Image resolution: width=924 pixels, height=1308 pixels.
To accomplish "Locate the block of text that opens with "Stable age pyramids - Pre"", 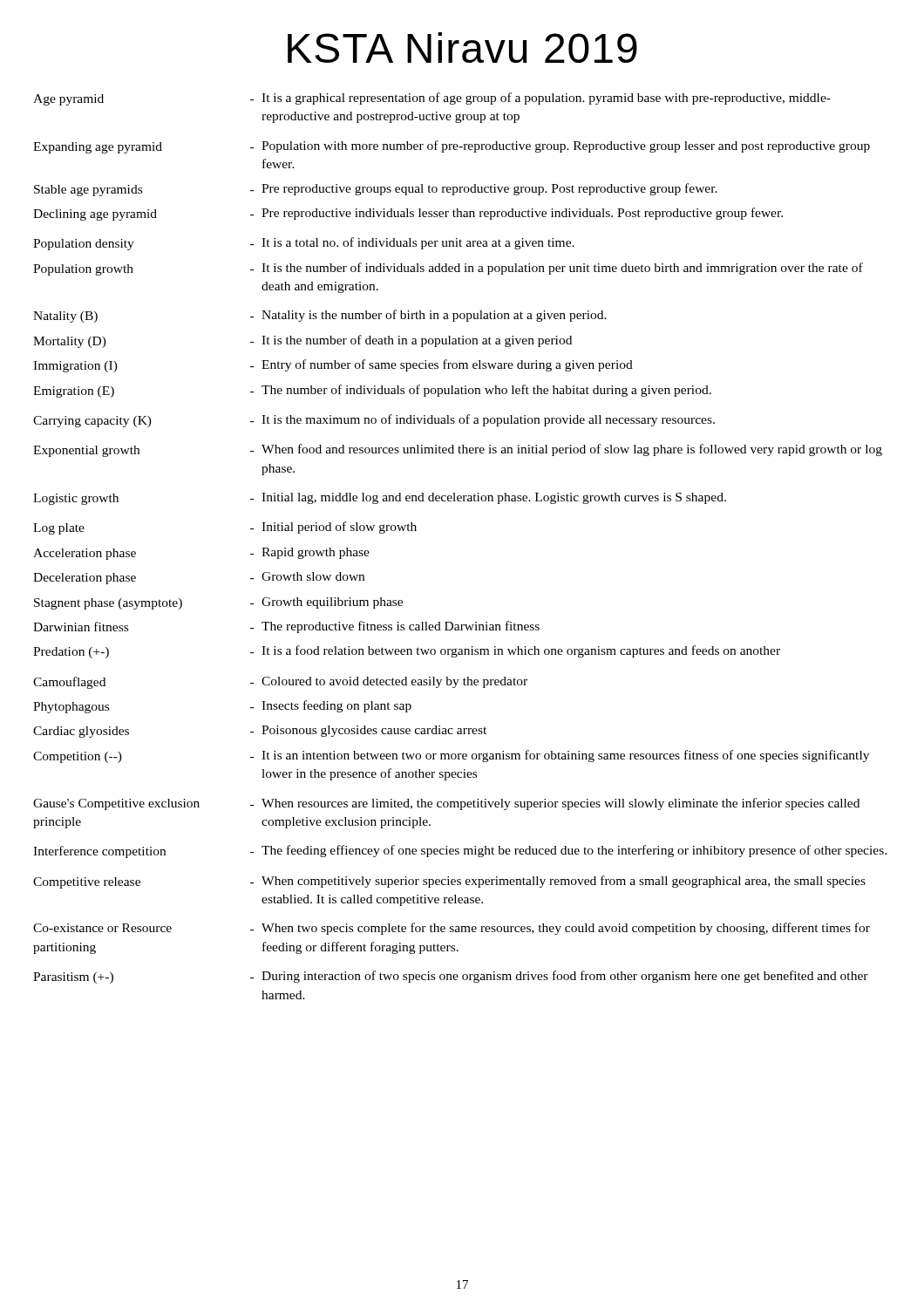I will 462,188.
